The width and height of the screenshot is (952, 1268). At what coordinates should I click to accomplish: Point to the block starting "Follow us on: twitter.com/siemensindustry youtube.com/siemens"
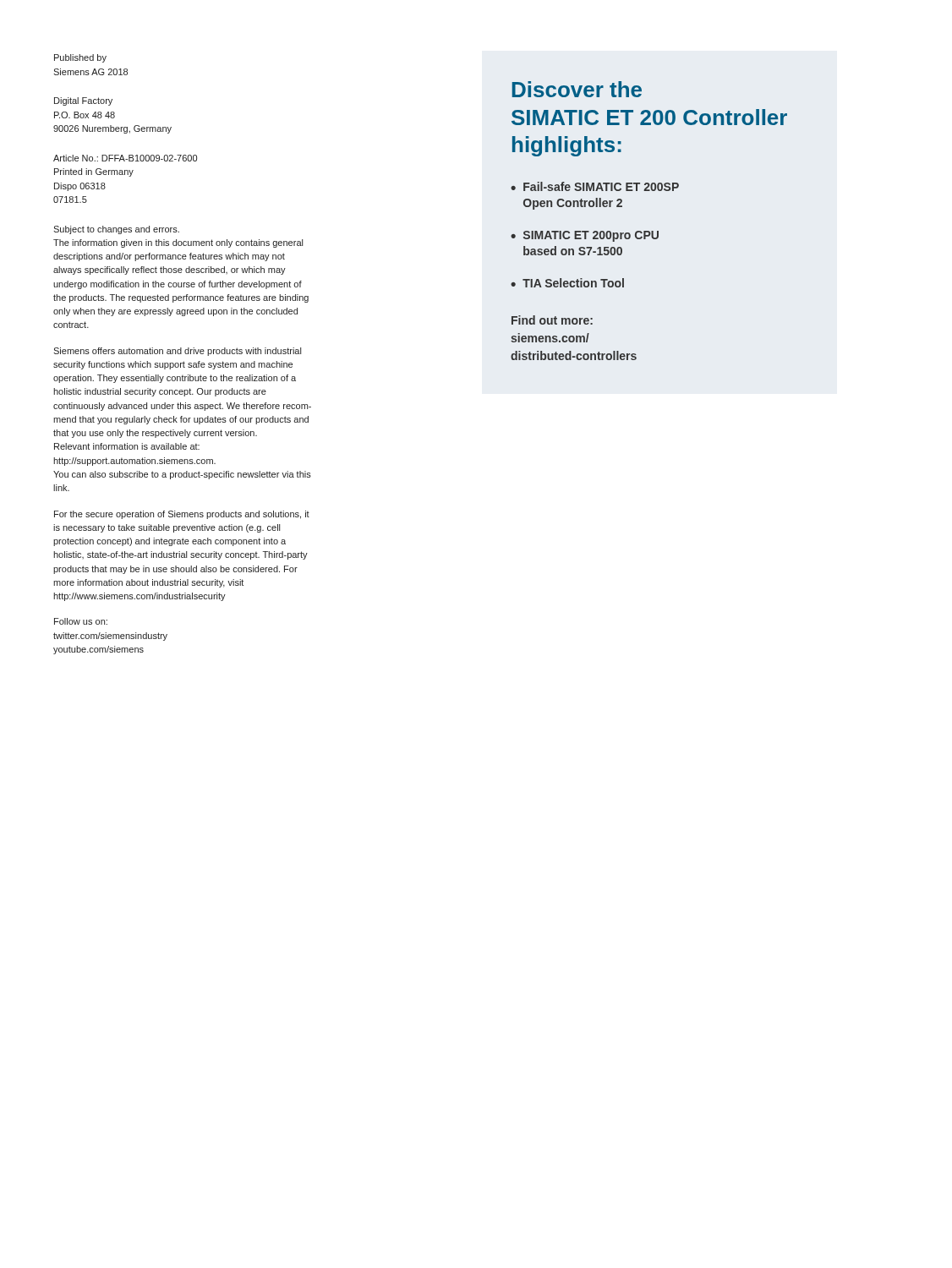[x=110, y=635]
